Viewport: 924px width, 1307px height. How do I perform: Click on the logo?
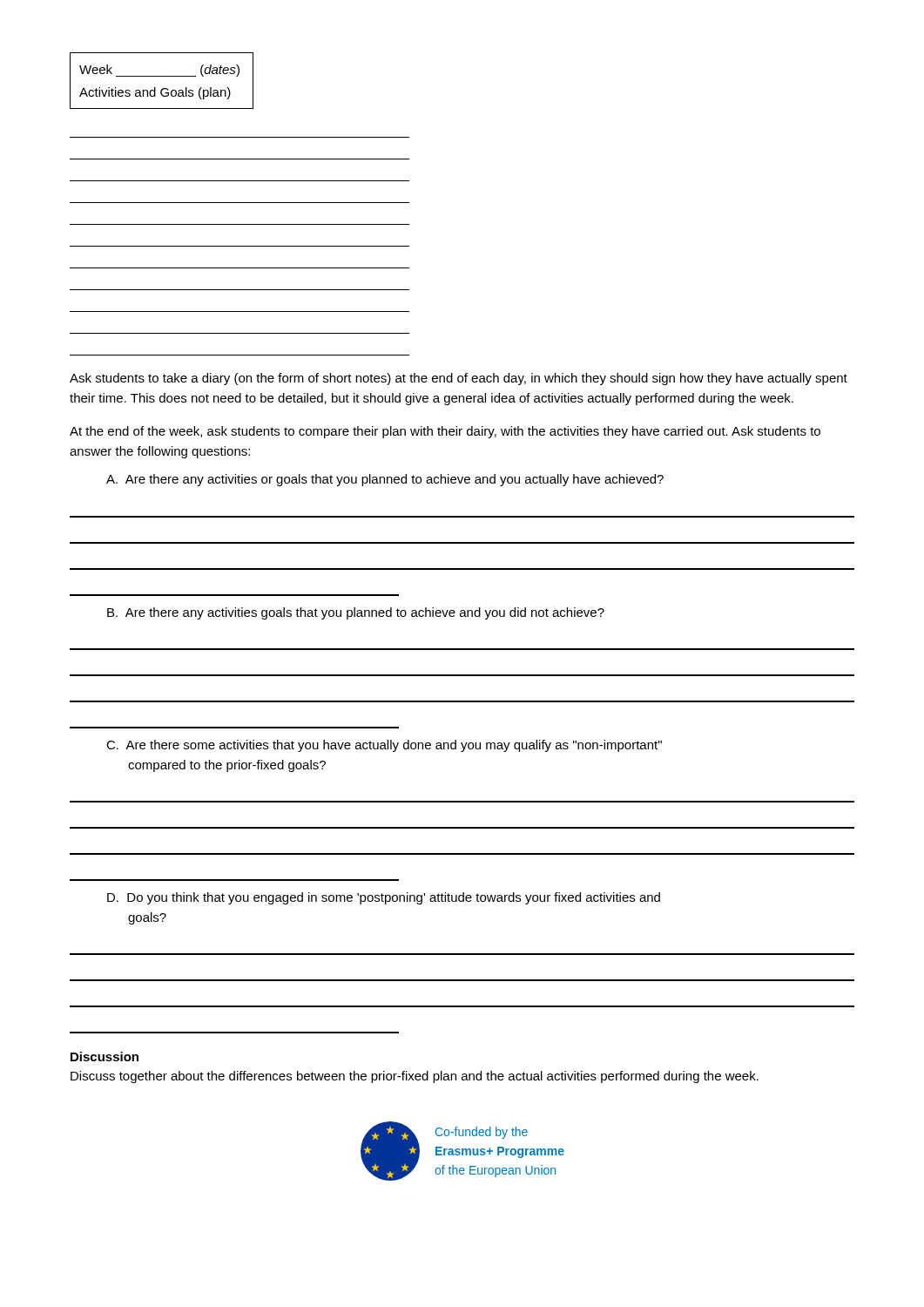click(x=462, y=1151)
